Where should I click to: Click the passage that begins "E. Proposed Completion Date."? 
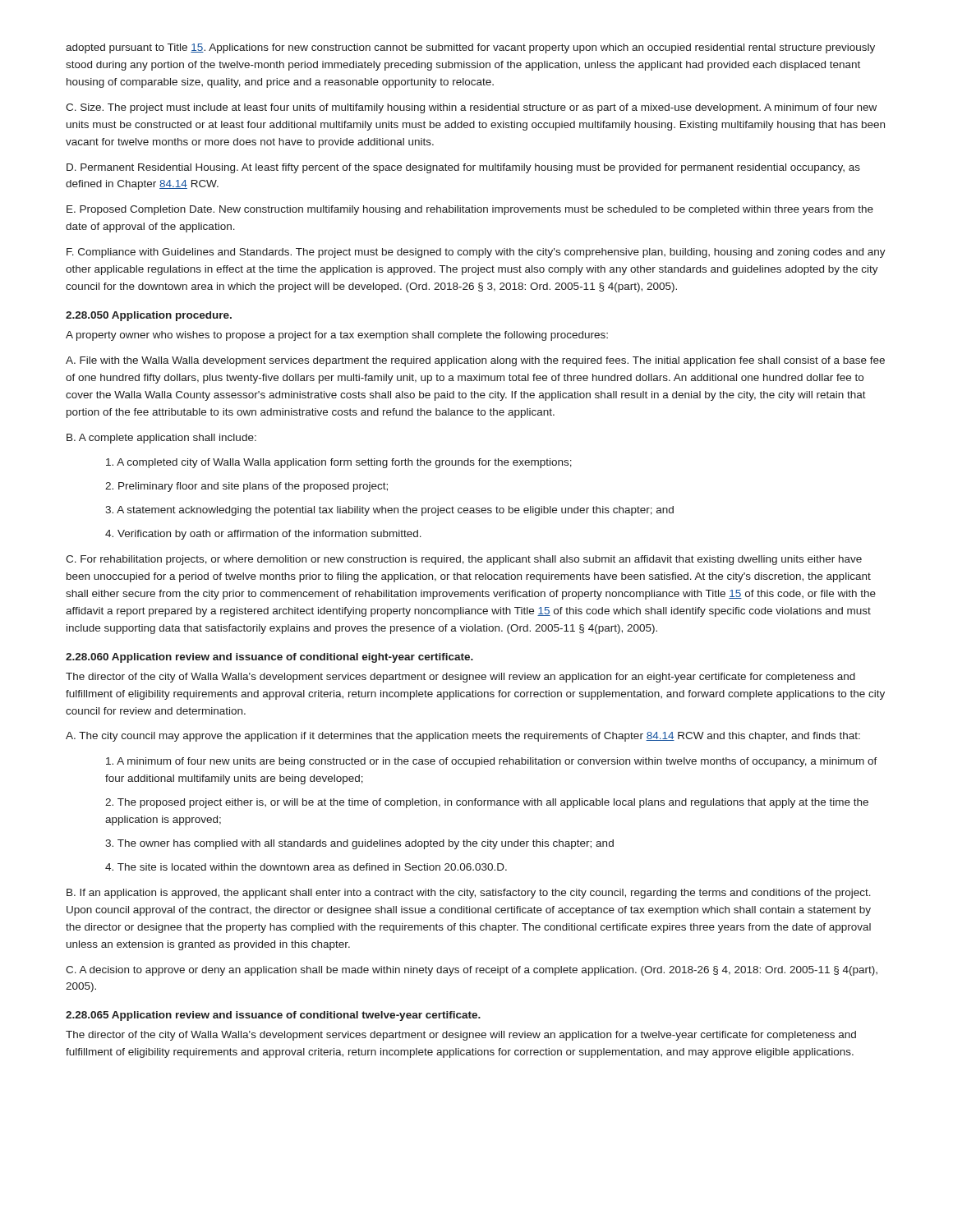[x=476, y=219]
